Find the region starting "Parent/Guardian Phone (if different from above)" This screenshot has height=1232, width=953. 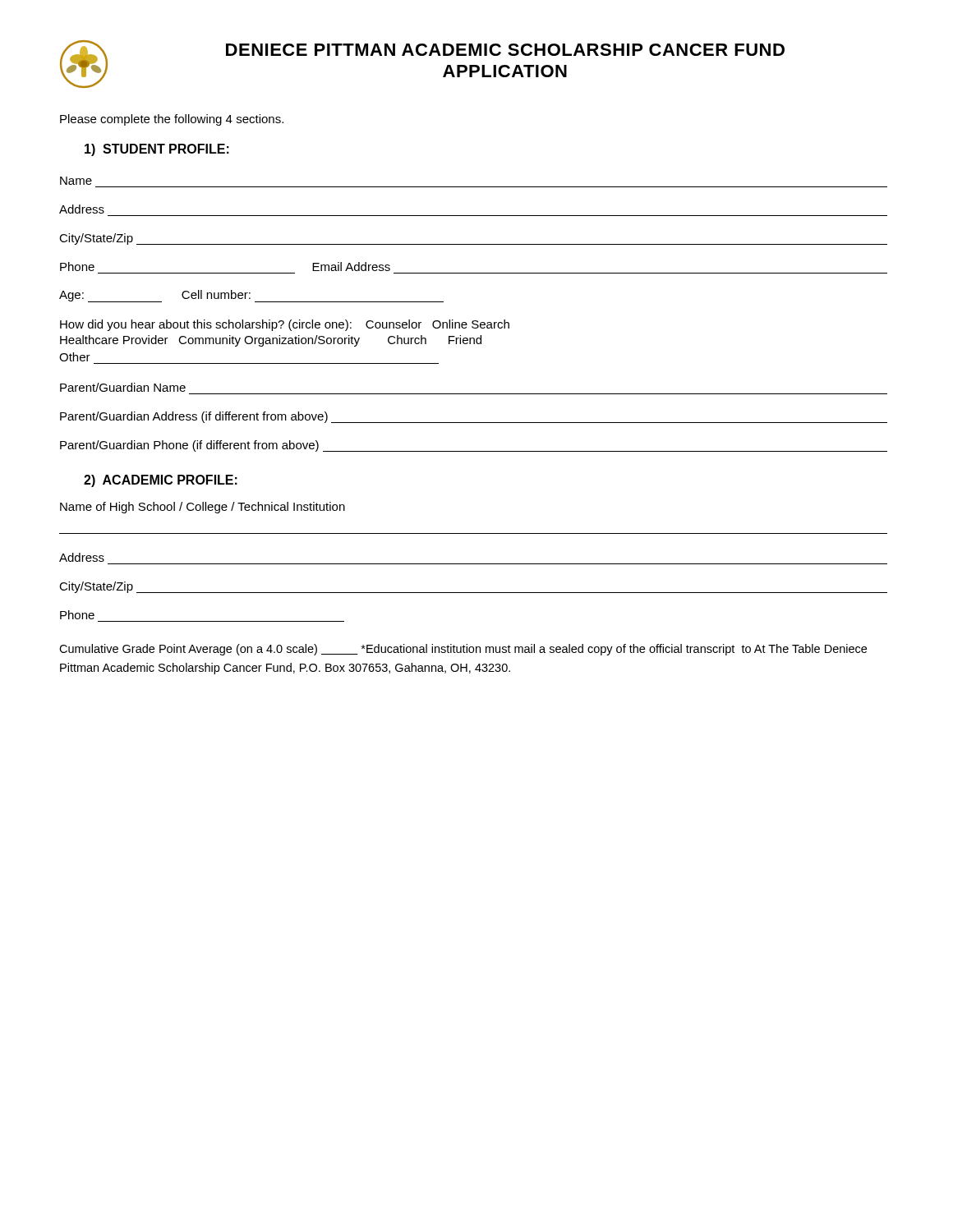pos(473,444)
